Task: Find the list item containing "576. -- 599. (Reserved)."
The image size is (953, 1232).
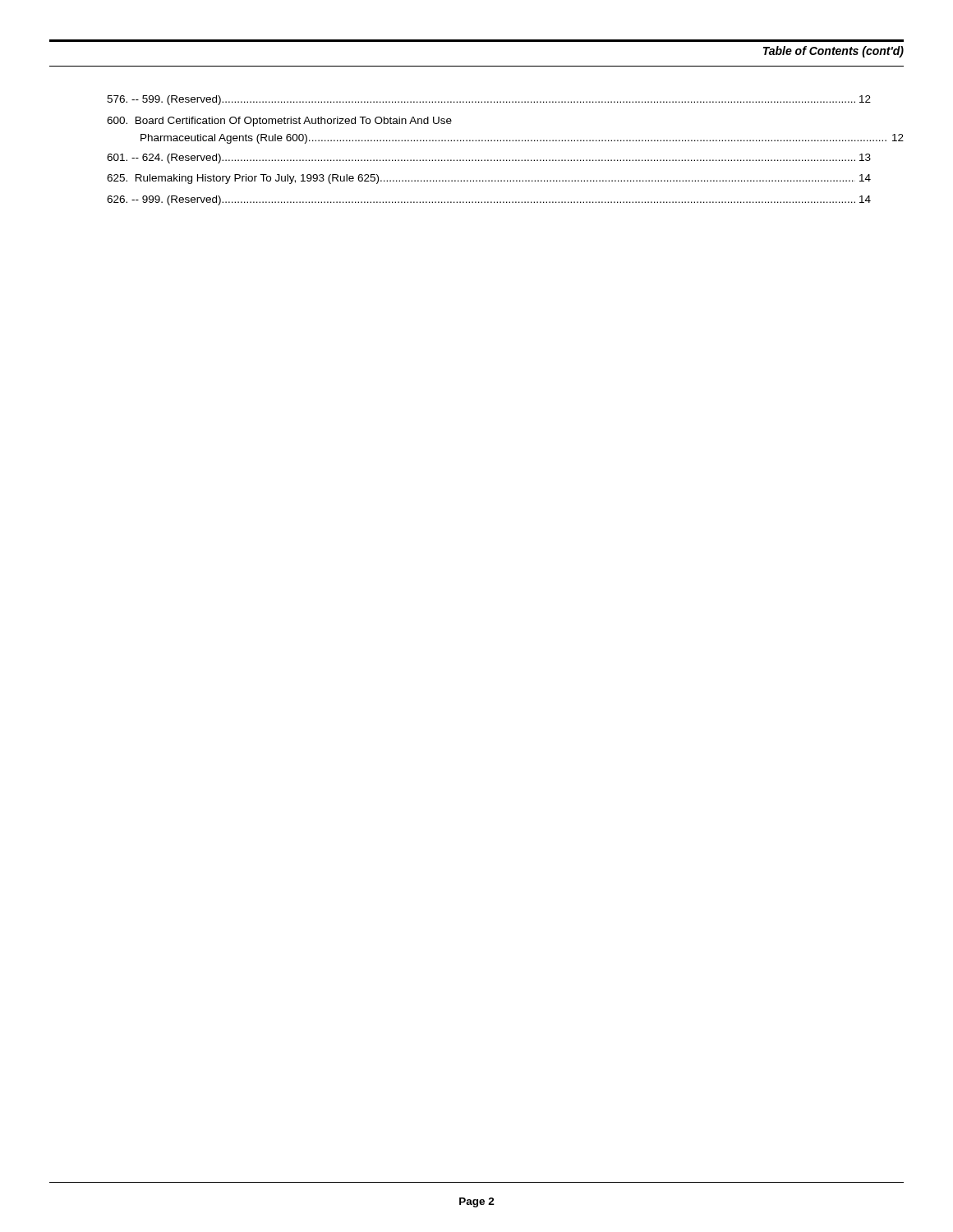Action: [x=489, y=99]
